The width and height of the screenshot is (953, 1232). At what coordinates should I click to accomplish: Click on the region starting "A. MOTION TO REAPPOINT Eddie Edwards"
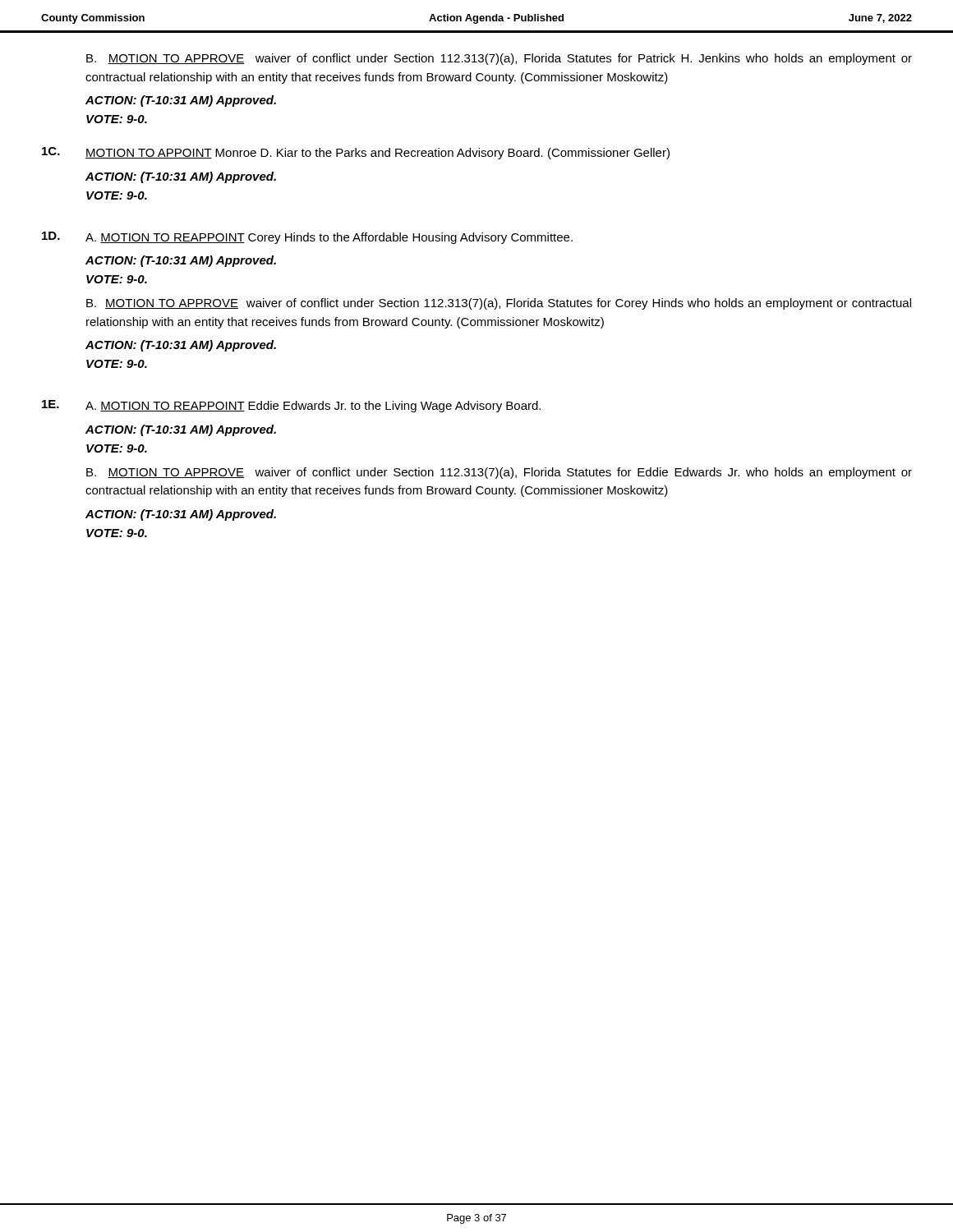(x=314, y=405)
